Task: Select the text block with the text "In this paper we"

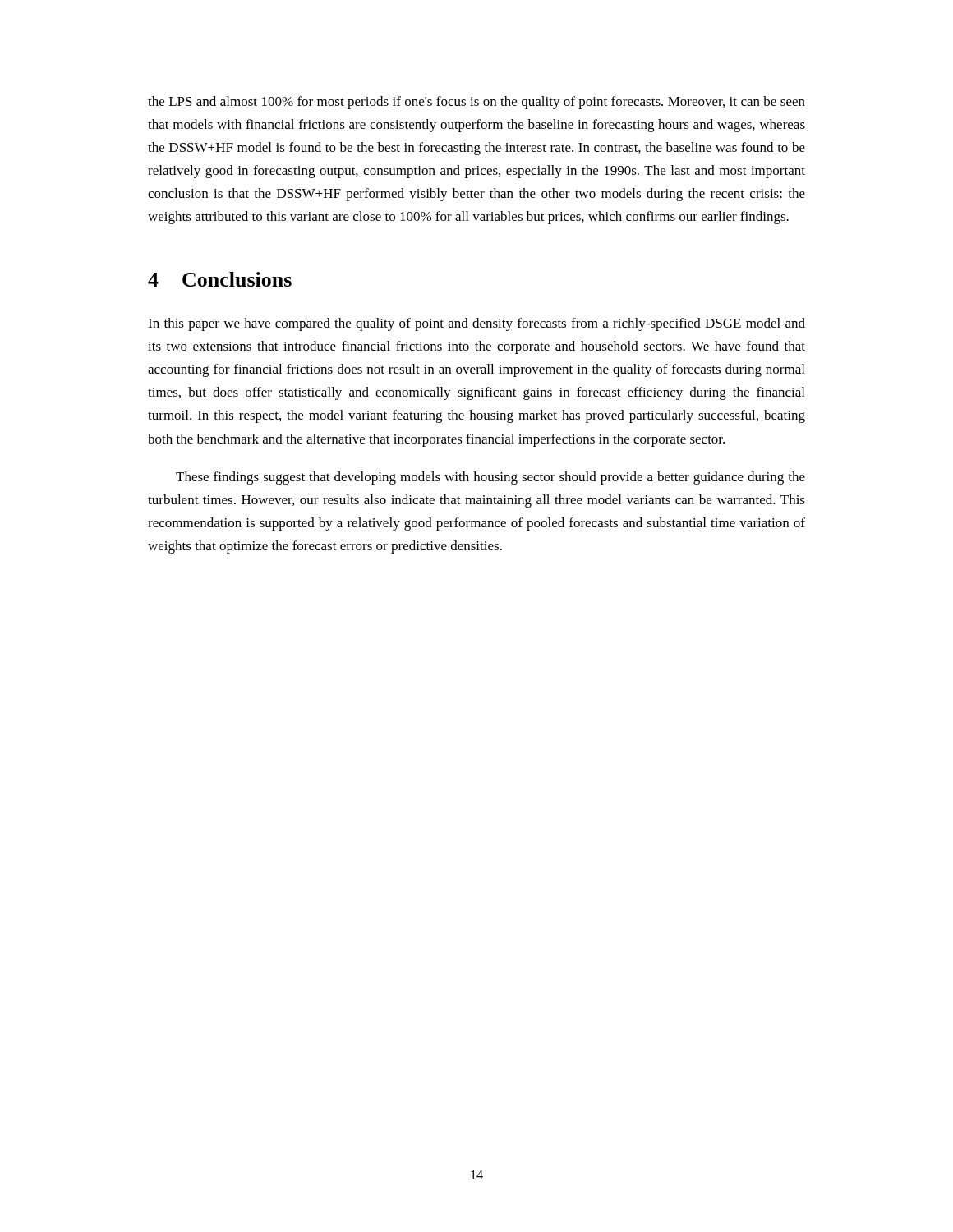Action: pos(476,381)
